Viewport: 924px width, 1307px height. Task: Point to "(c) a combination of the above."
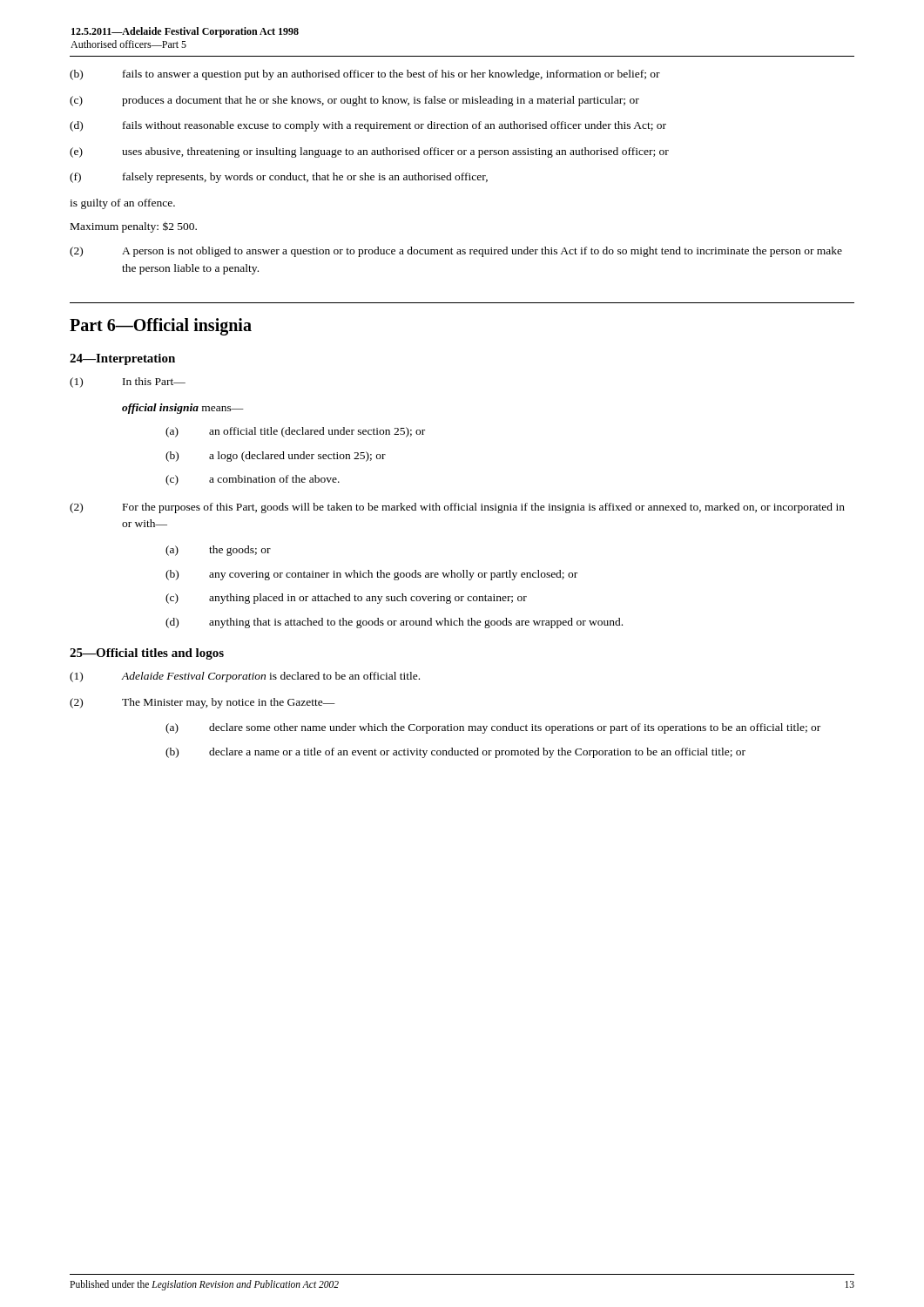(253, 480)
